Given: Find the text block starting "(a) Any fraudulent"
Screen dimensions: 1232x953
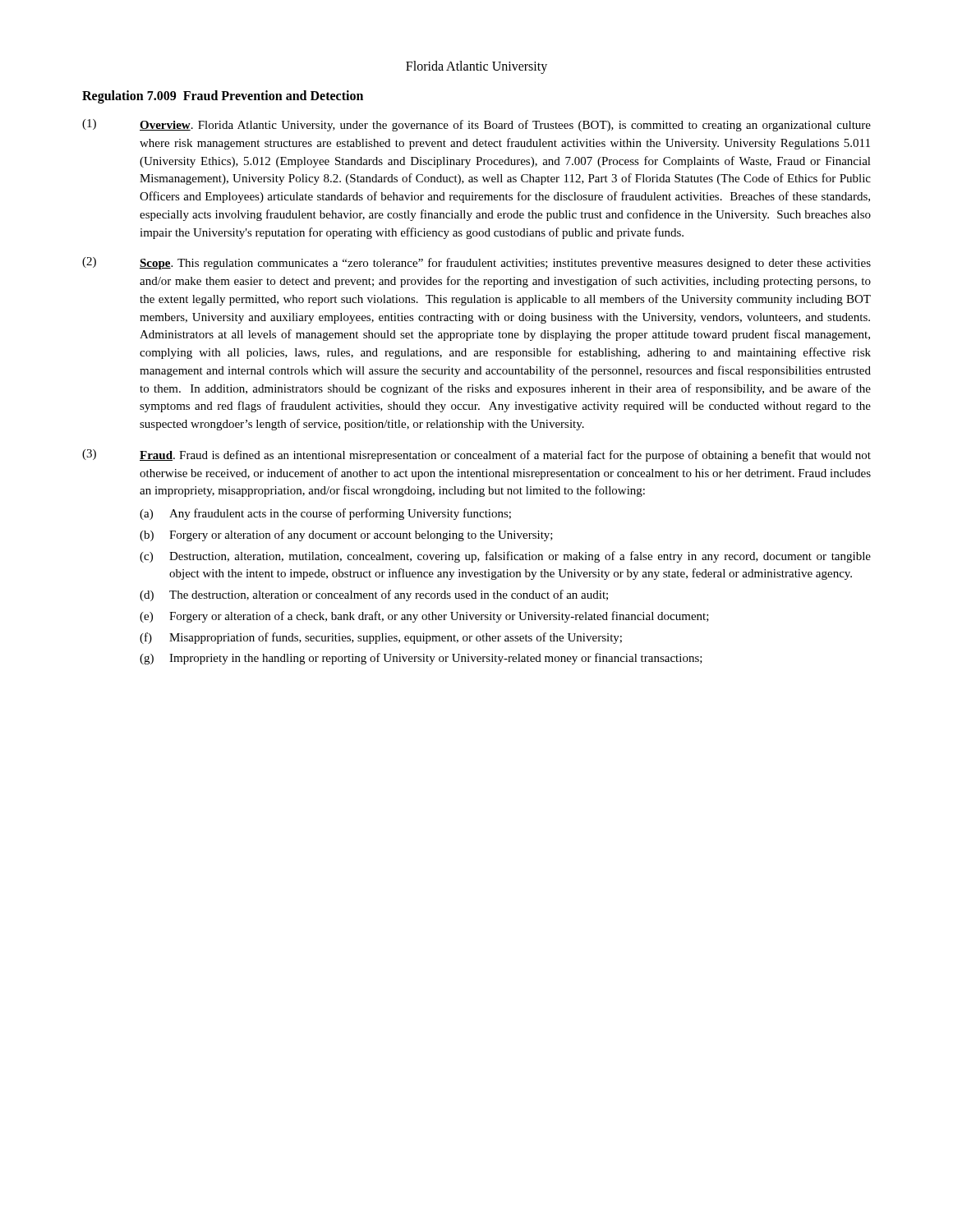Looking at the screenshot, I should (505, 514).
